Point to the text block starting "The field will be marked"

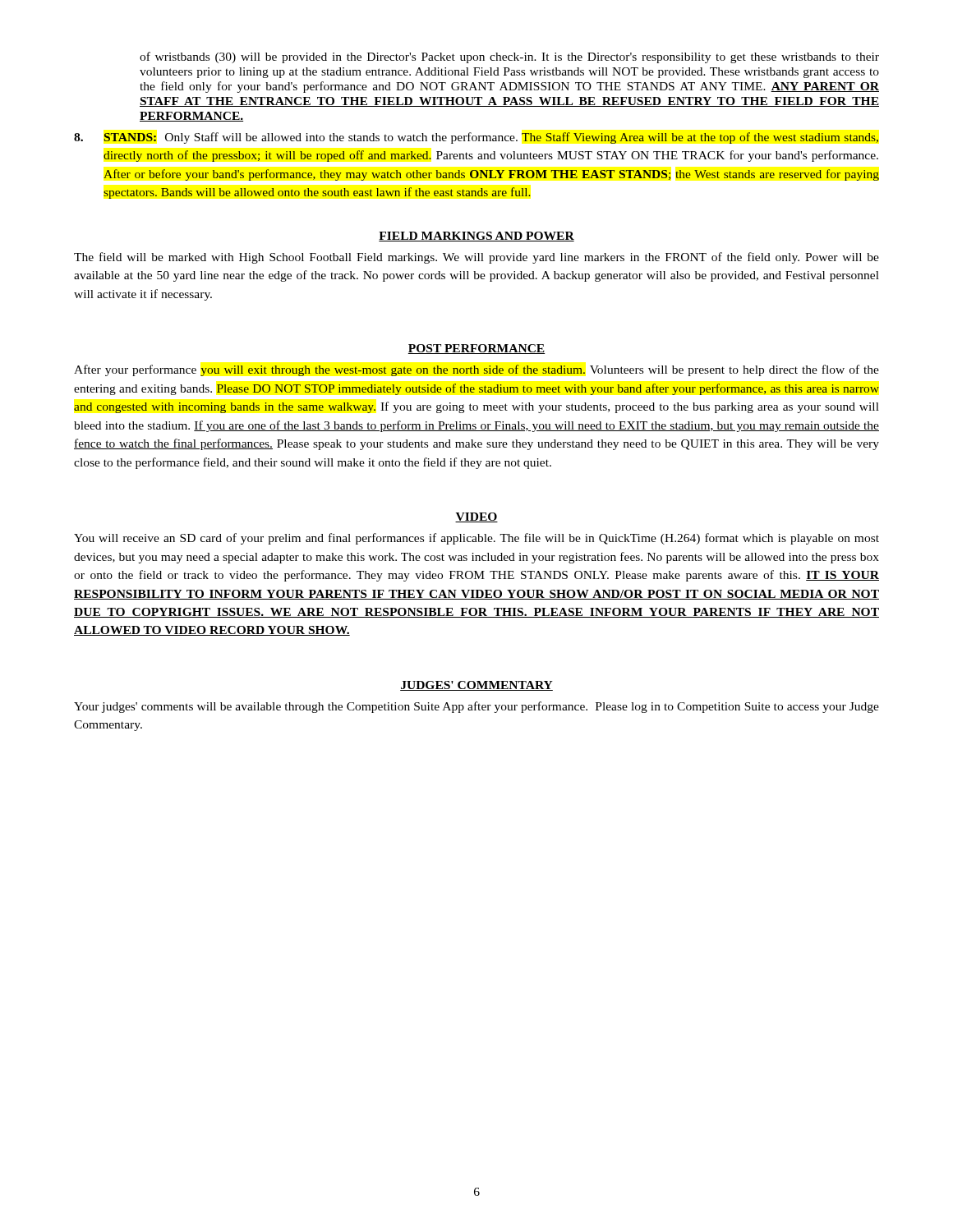coord(476,275)
